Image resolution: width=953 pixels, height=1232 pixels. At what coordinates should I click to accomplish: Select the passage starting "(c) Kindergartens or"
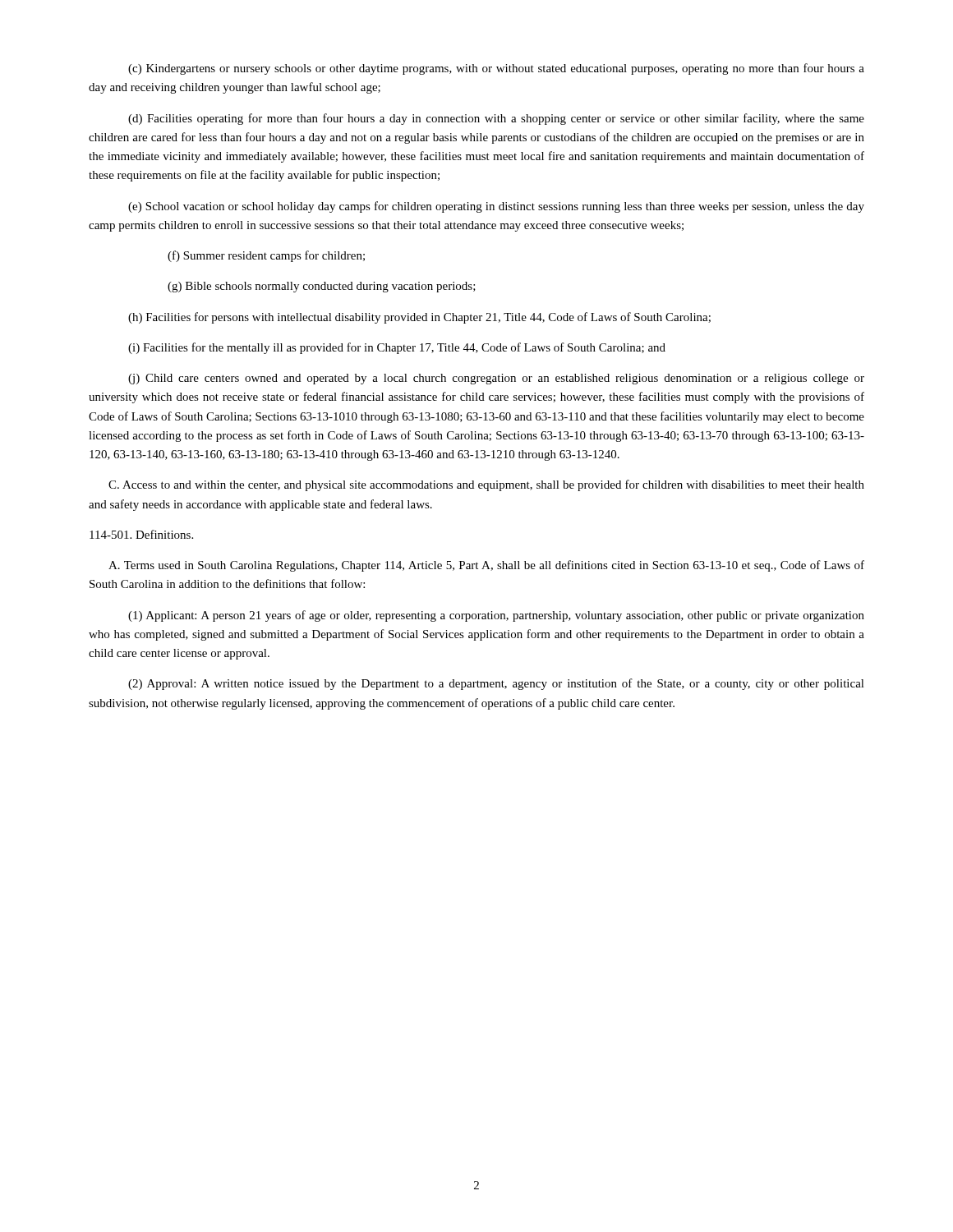(x=476, y=78)
